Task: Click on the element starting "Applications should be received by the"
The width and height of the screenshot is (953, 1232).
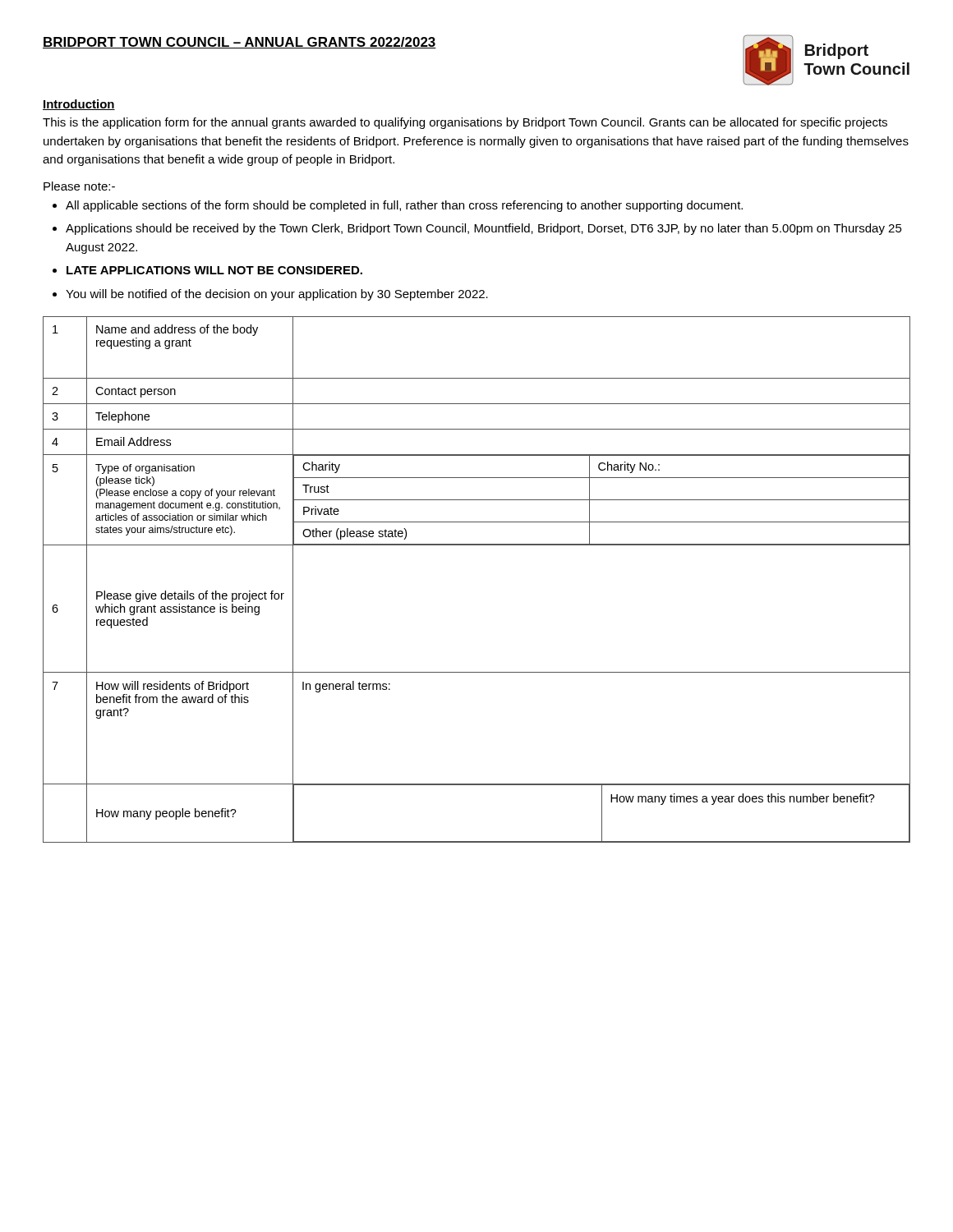Action: 484,237
